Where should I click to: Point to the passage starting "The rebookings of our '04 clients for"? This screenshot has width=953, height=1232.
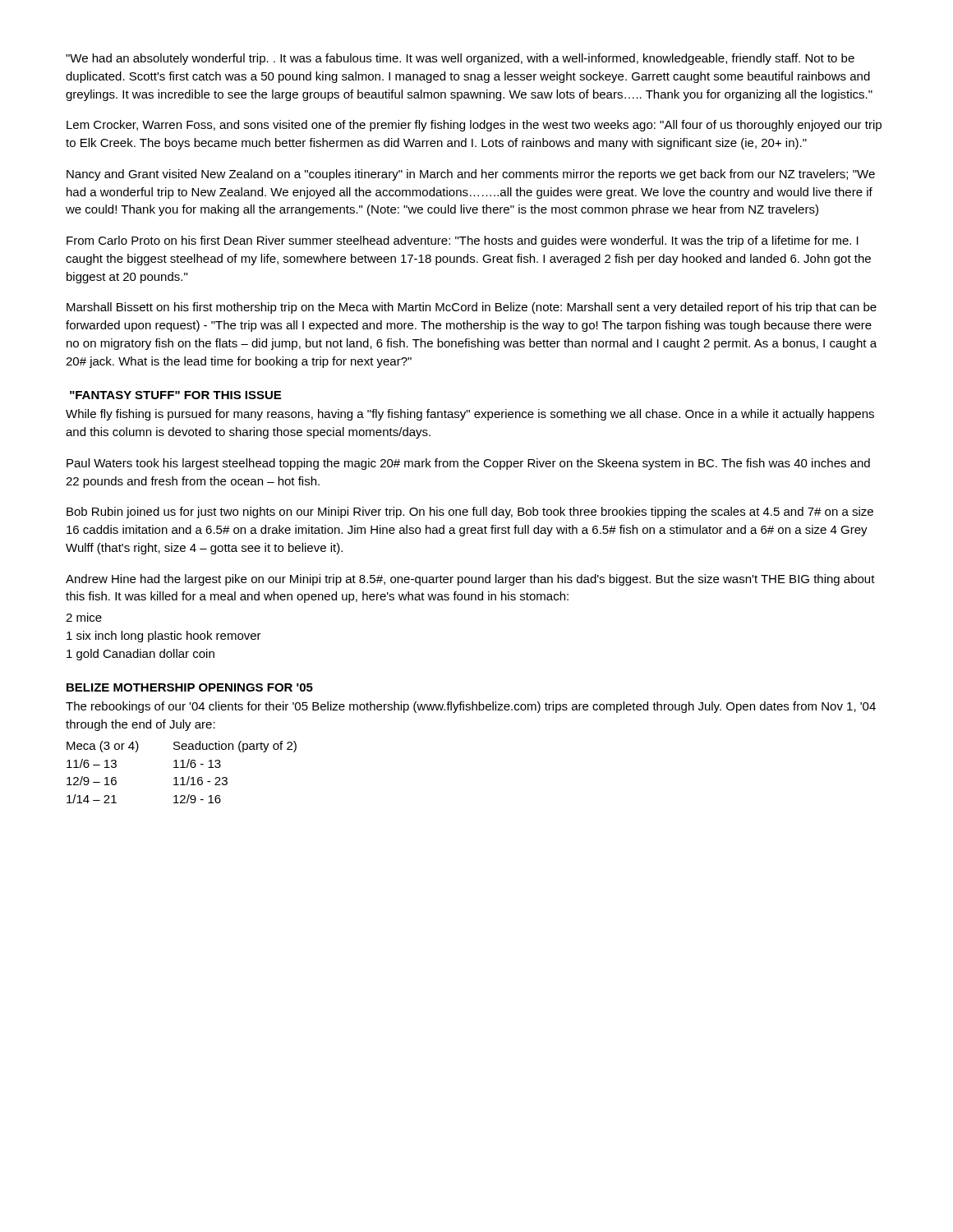point(471,715)
